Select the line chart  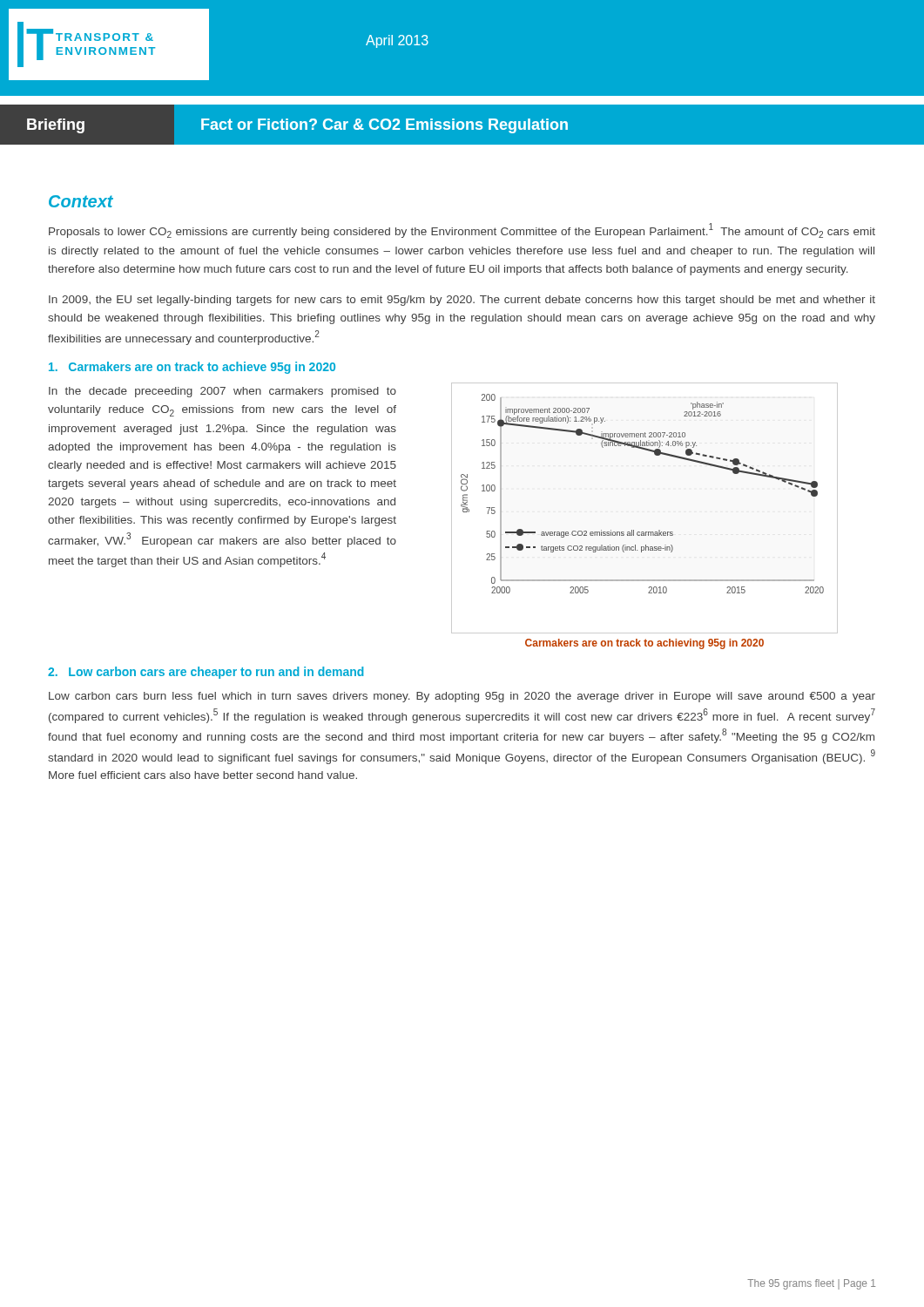[x=644, y=508]
